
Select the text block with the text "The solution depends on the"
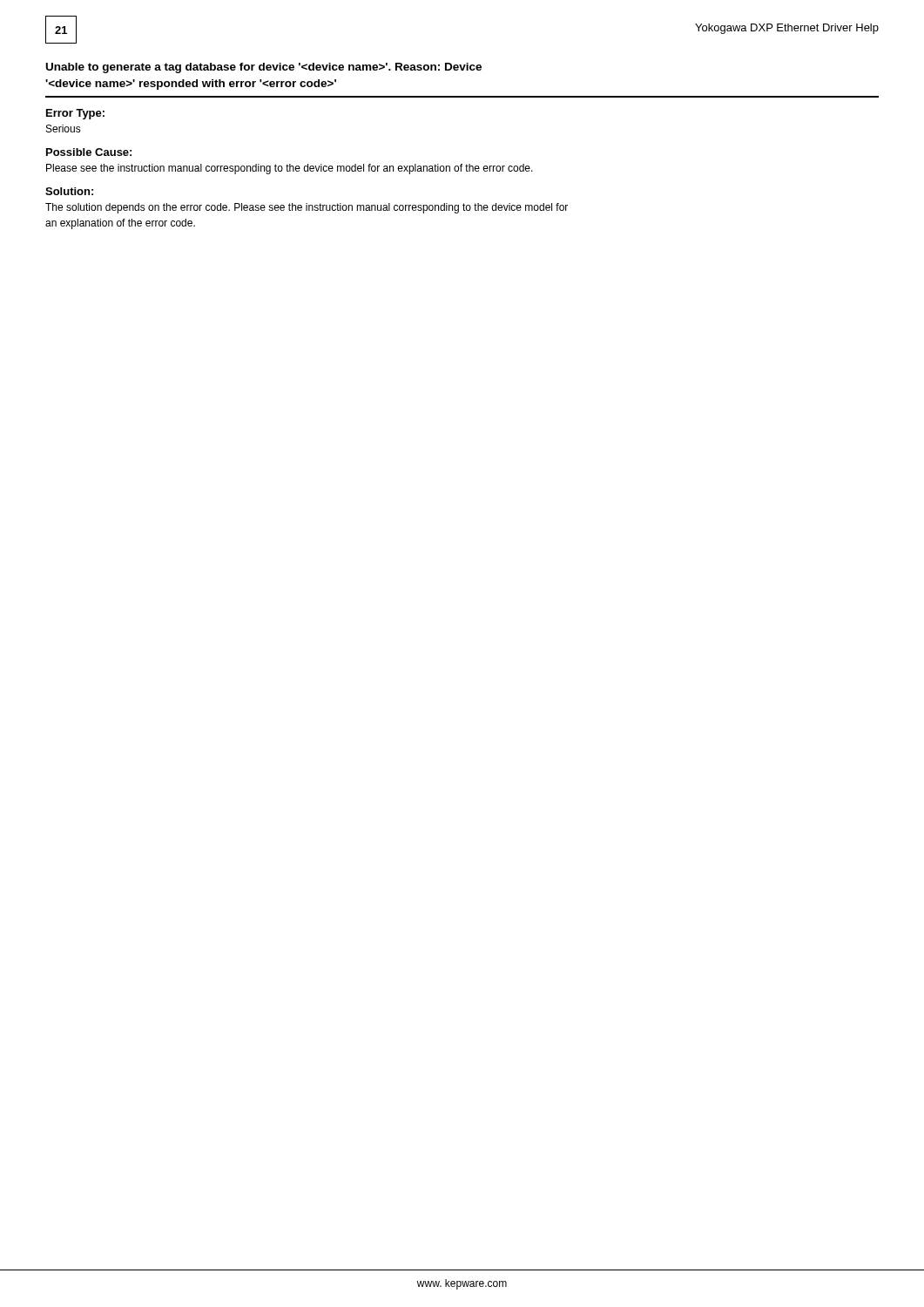[307, 215]
